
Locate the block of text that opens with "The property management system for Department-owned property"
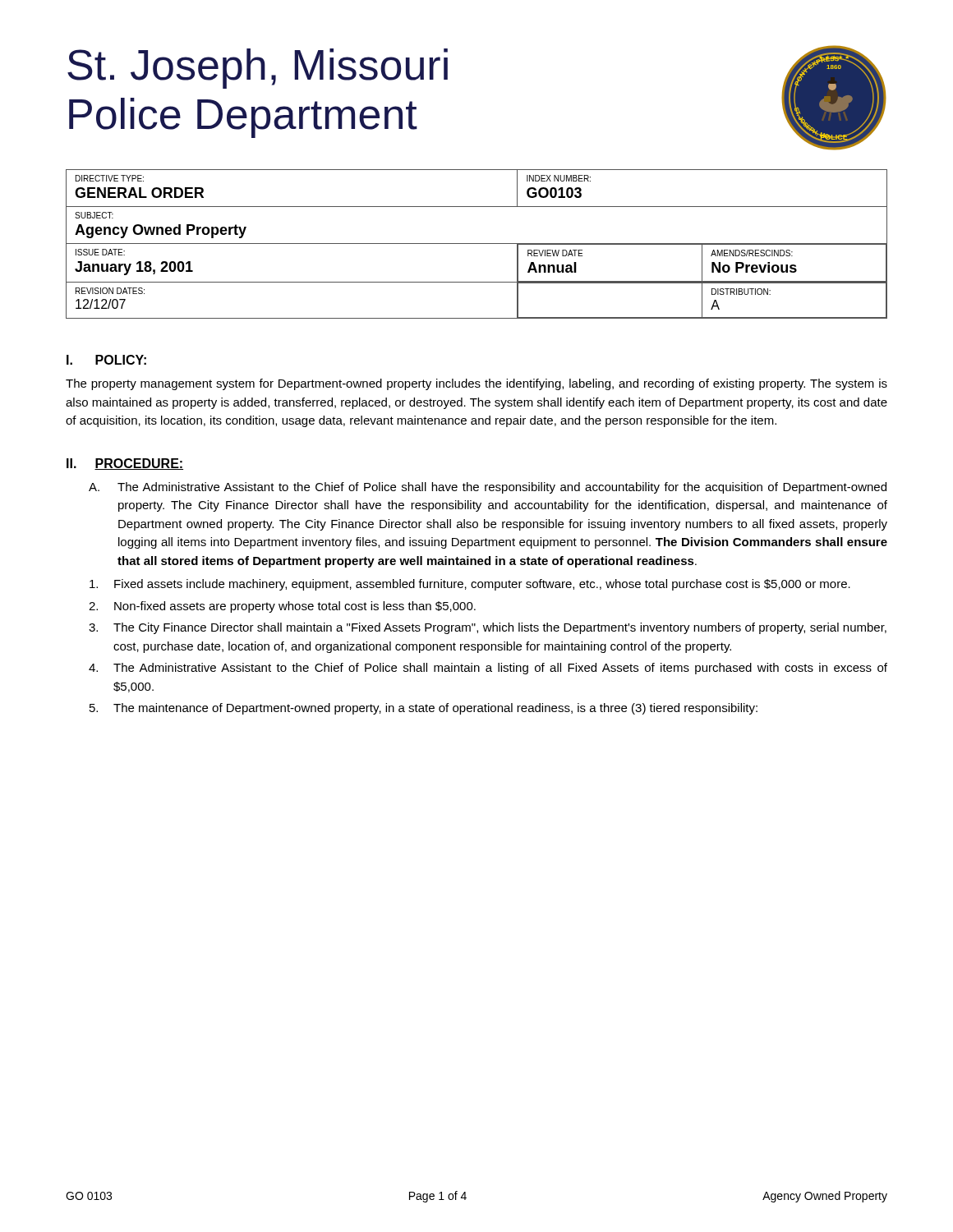pyautogui.click(x=476, y=402)
